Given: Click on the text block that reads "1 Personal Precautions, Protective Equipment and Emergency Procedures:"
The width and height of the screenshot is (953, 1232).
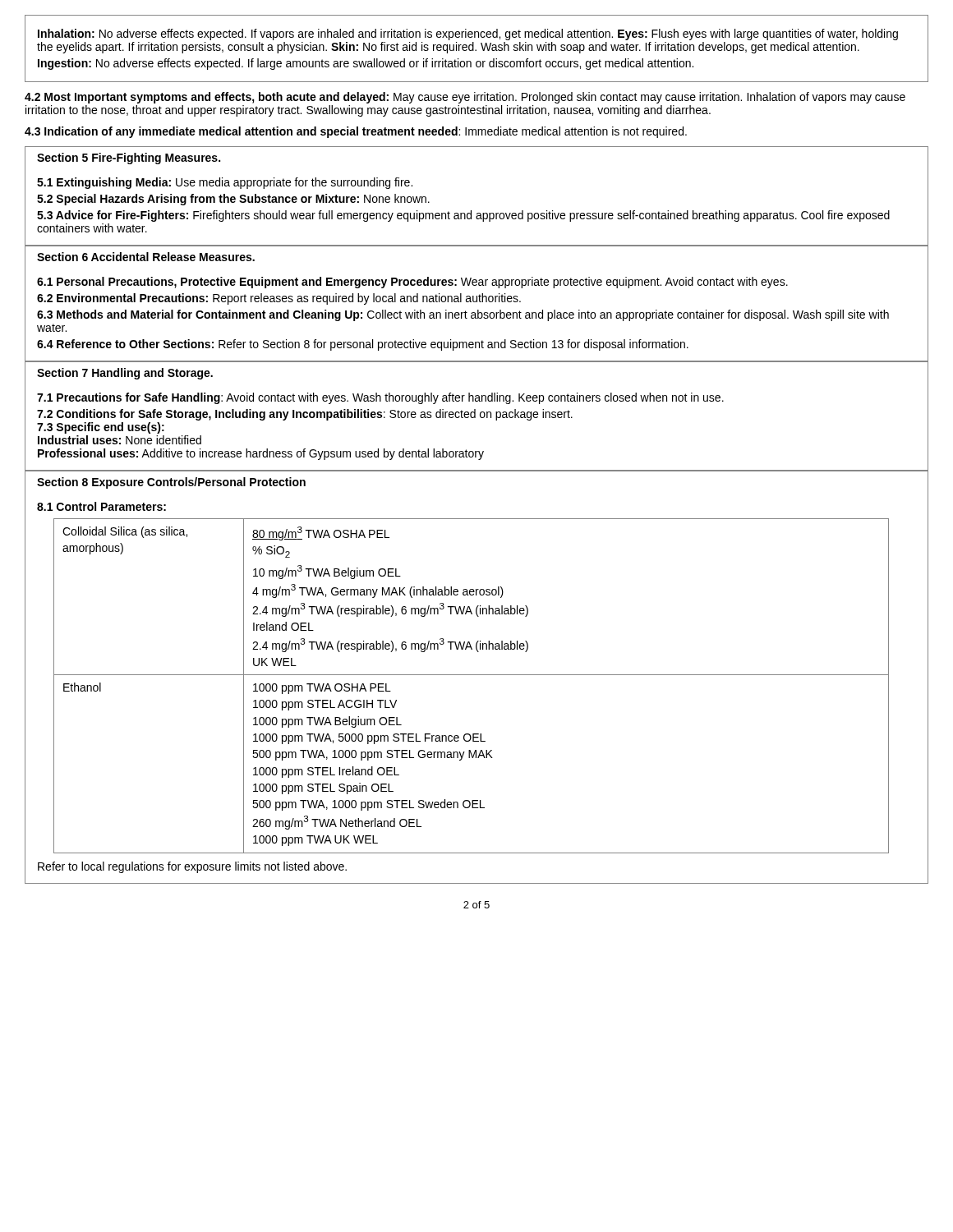Looking at the screenshot, I should pyautogui.click(x=476, y=313).
